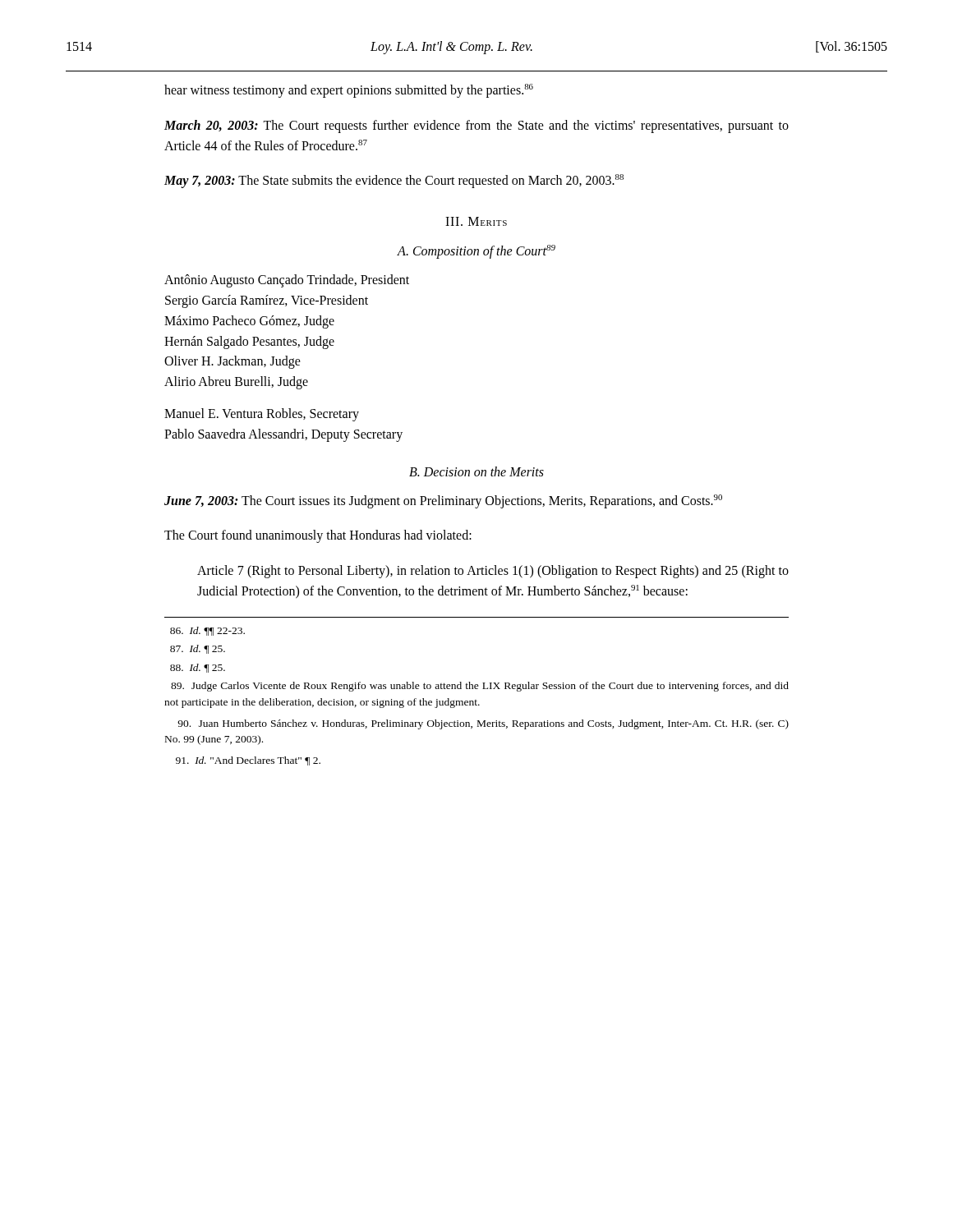Image resolution: width=953 pixels, height=1232 pixels.
Task: Where does it say "Id. ¶¶ 22-23."?
Action: pos(205,630)
